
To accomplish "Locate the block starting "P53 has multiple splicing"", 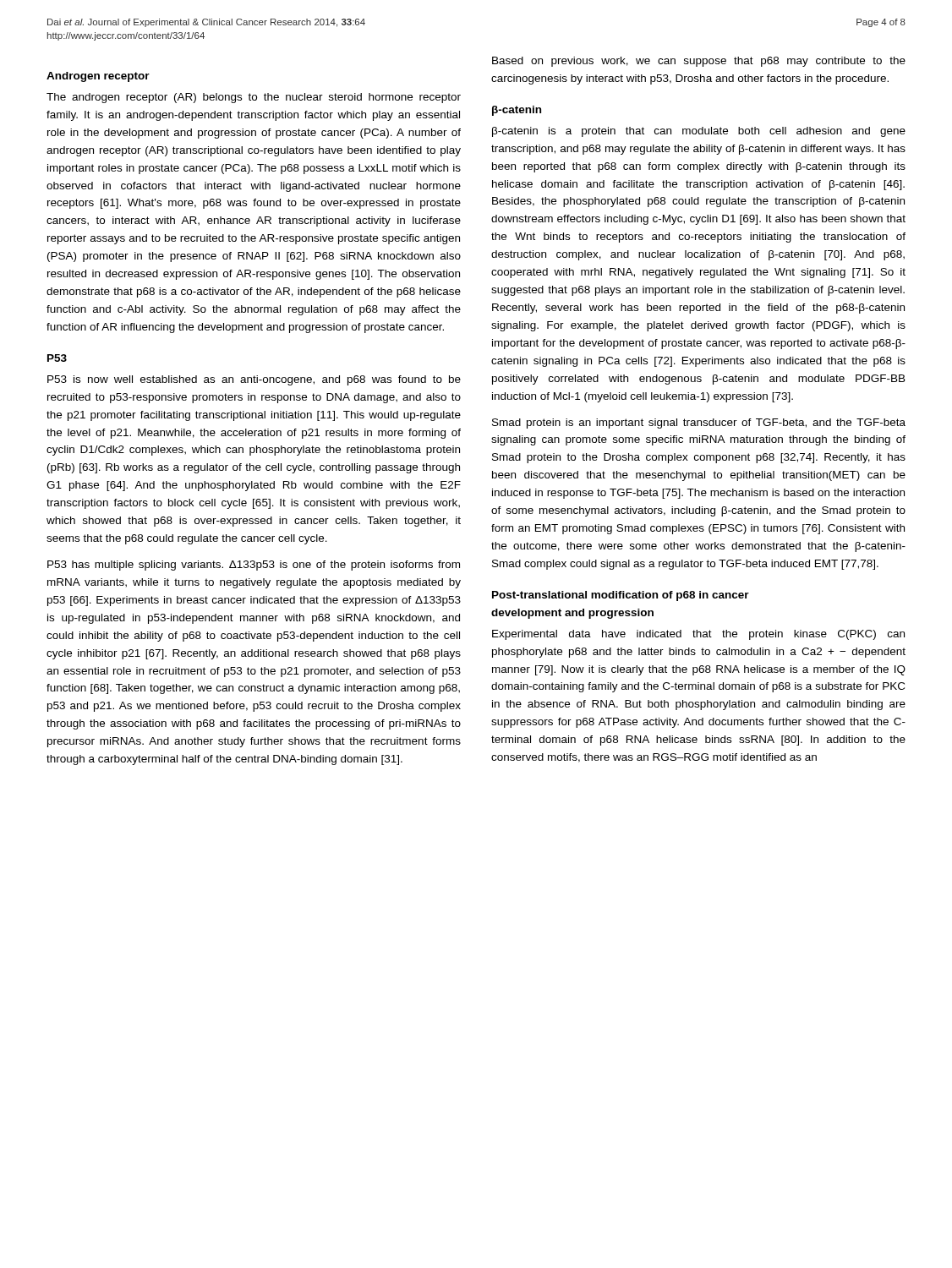I will 254,662.
